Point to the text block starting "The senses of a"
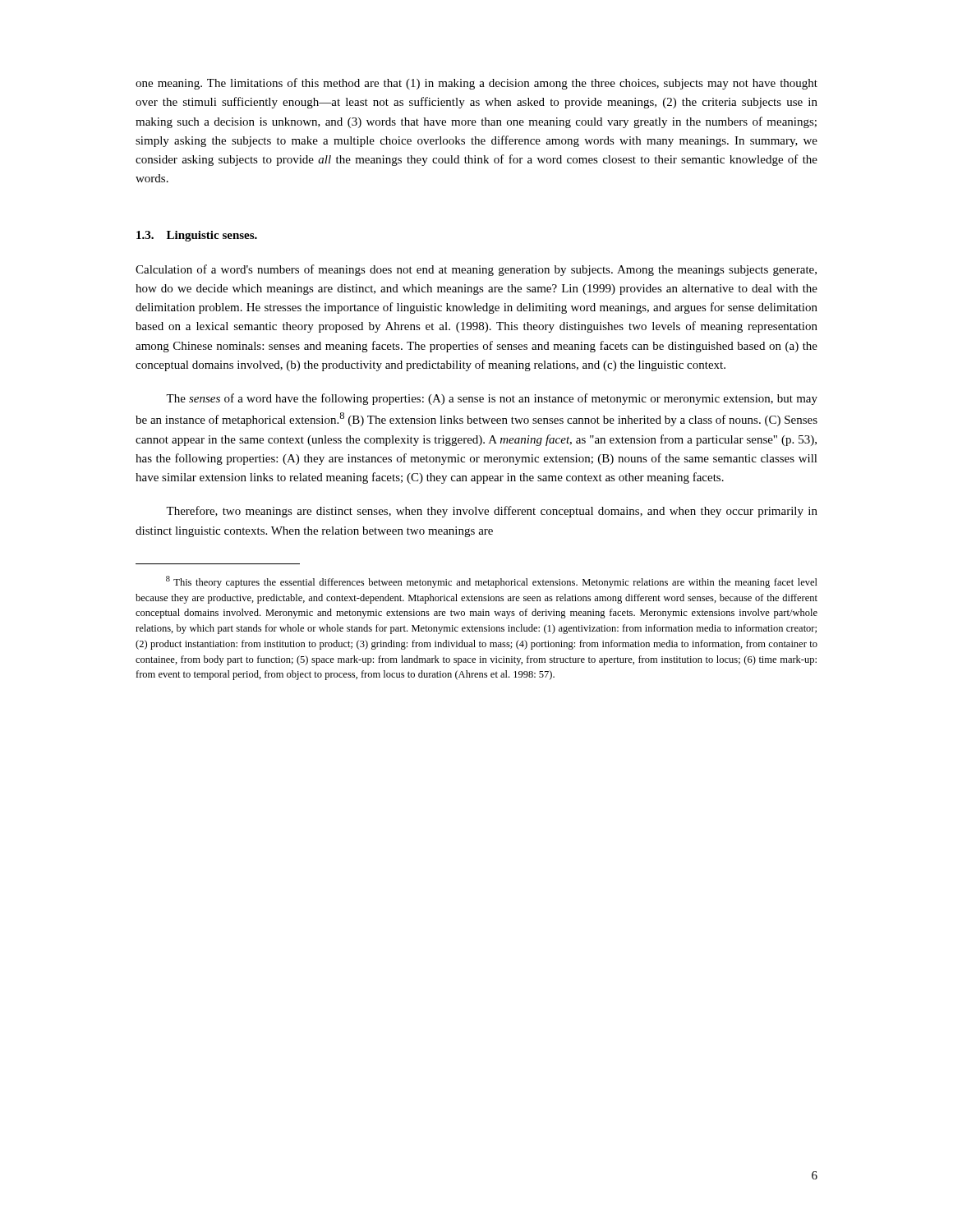Image resolution: width=953 pixels, height=1232 pixels. point(476,438)
